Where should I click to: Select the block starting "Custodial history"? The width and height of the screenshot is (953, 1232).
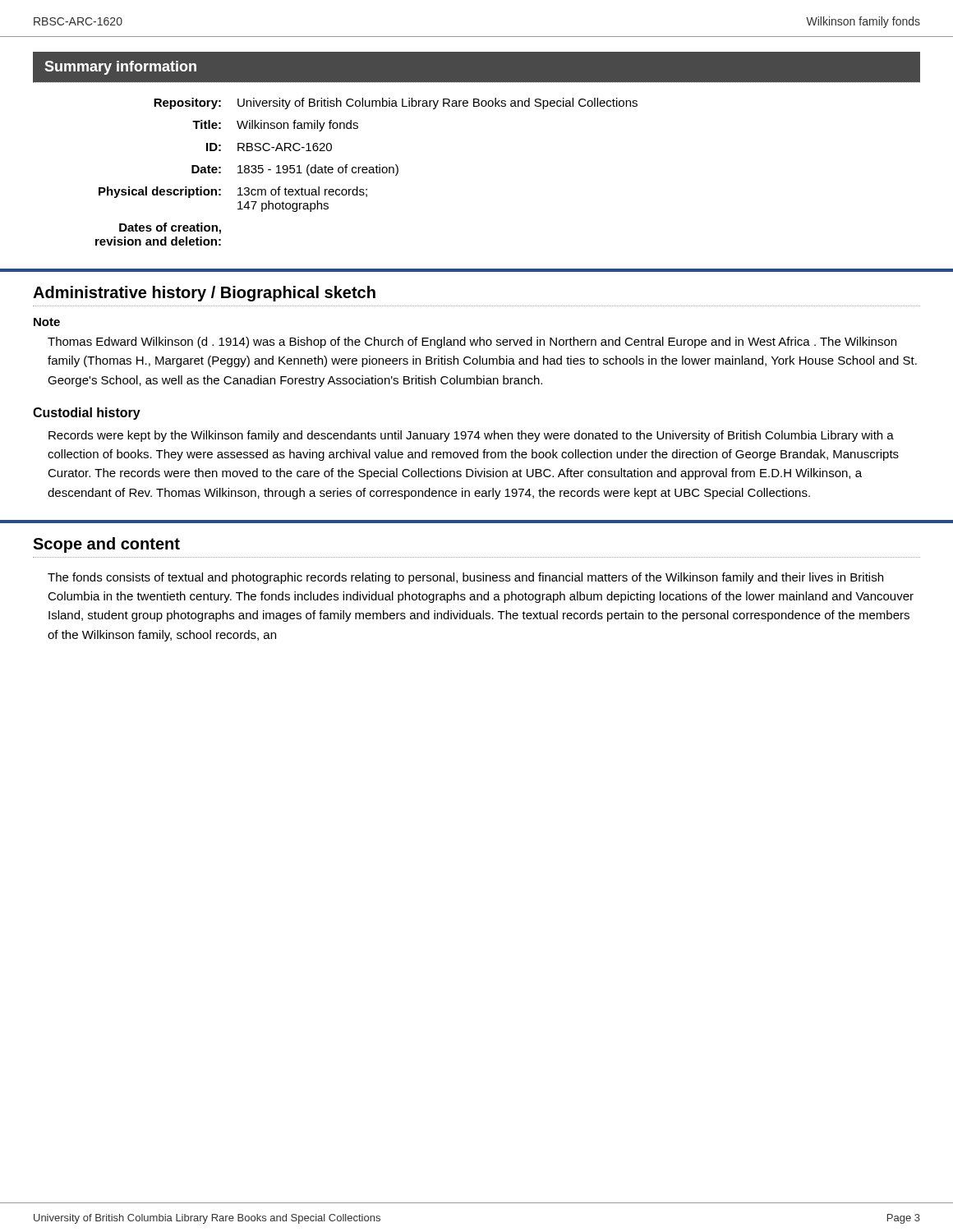[87, 413]
